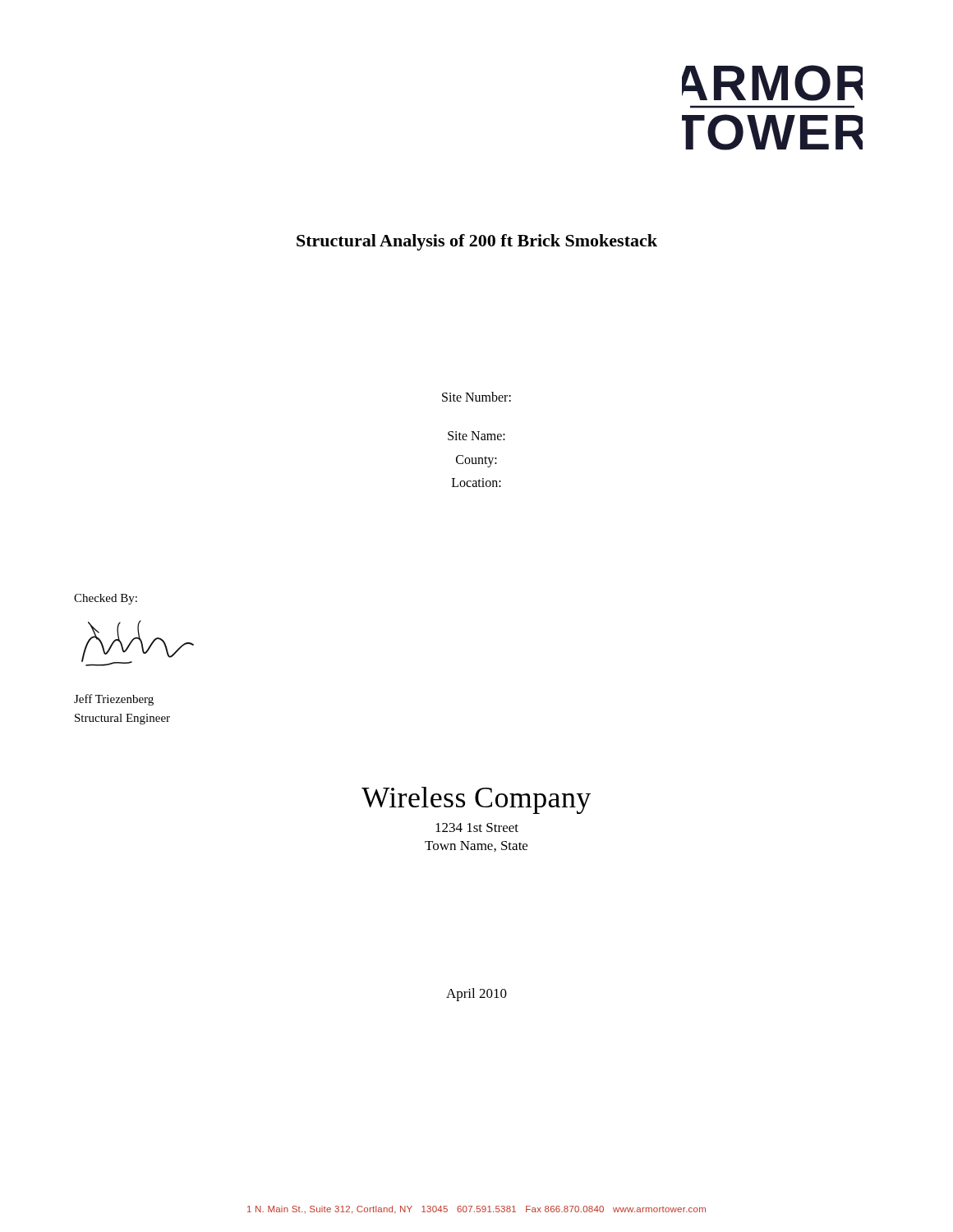Viewport: 953px width, 1232px height.
Task: Locate the text starting "Site Number: Site Name: County: Location:"
Action: (x=476, y=441)
